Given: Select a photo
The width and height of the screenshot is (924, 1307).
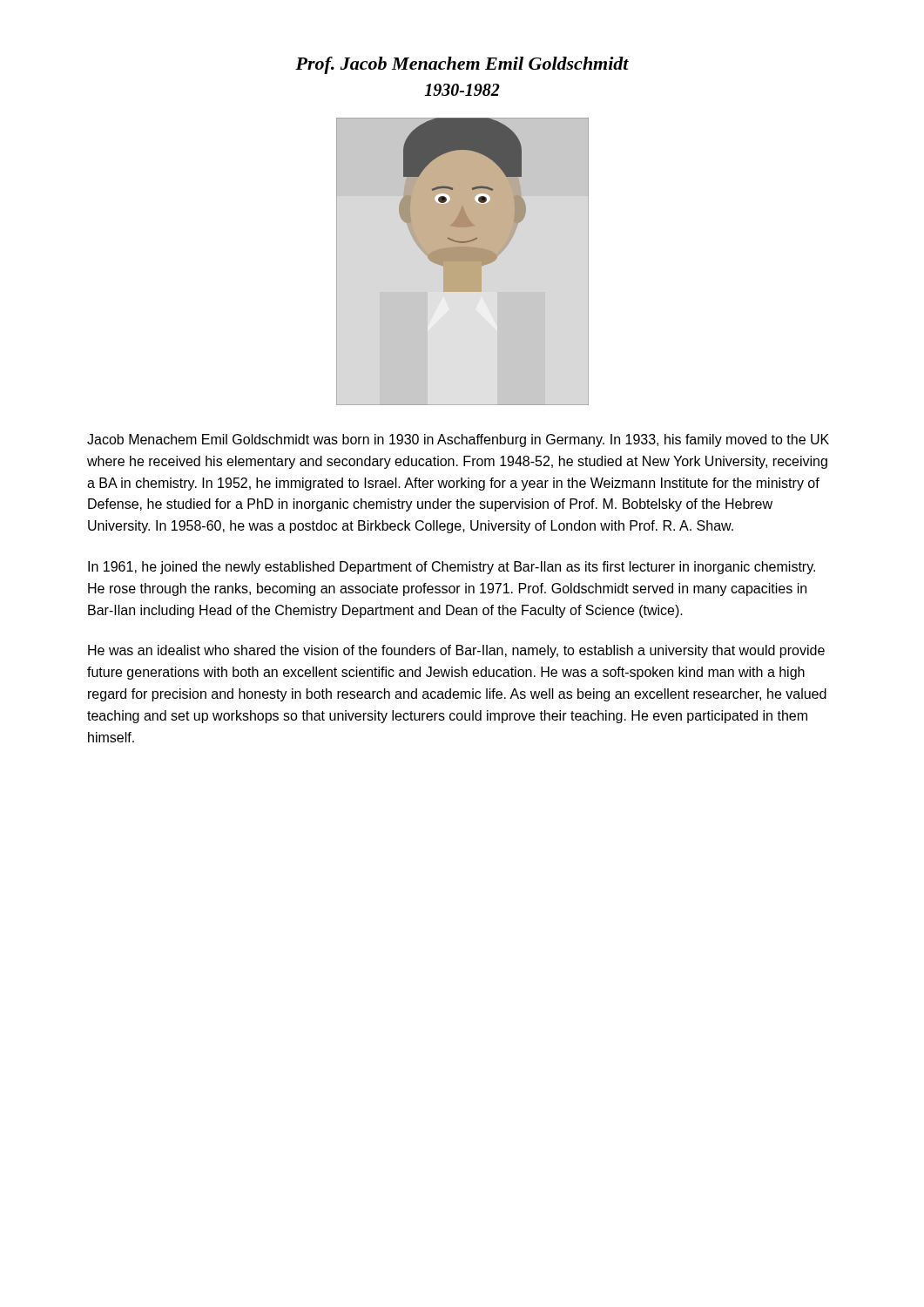Looking at the screenshot, I should pos(462,261).
